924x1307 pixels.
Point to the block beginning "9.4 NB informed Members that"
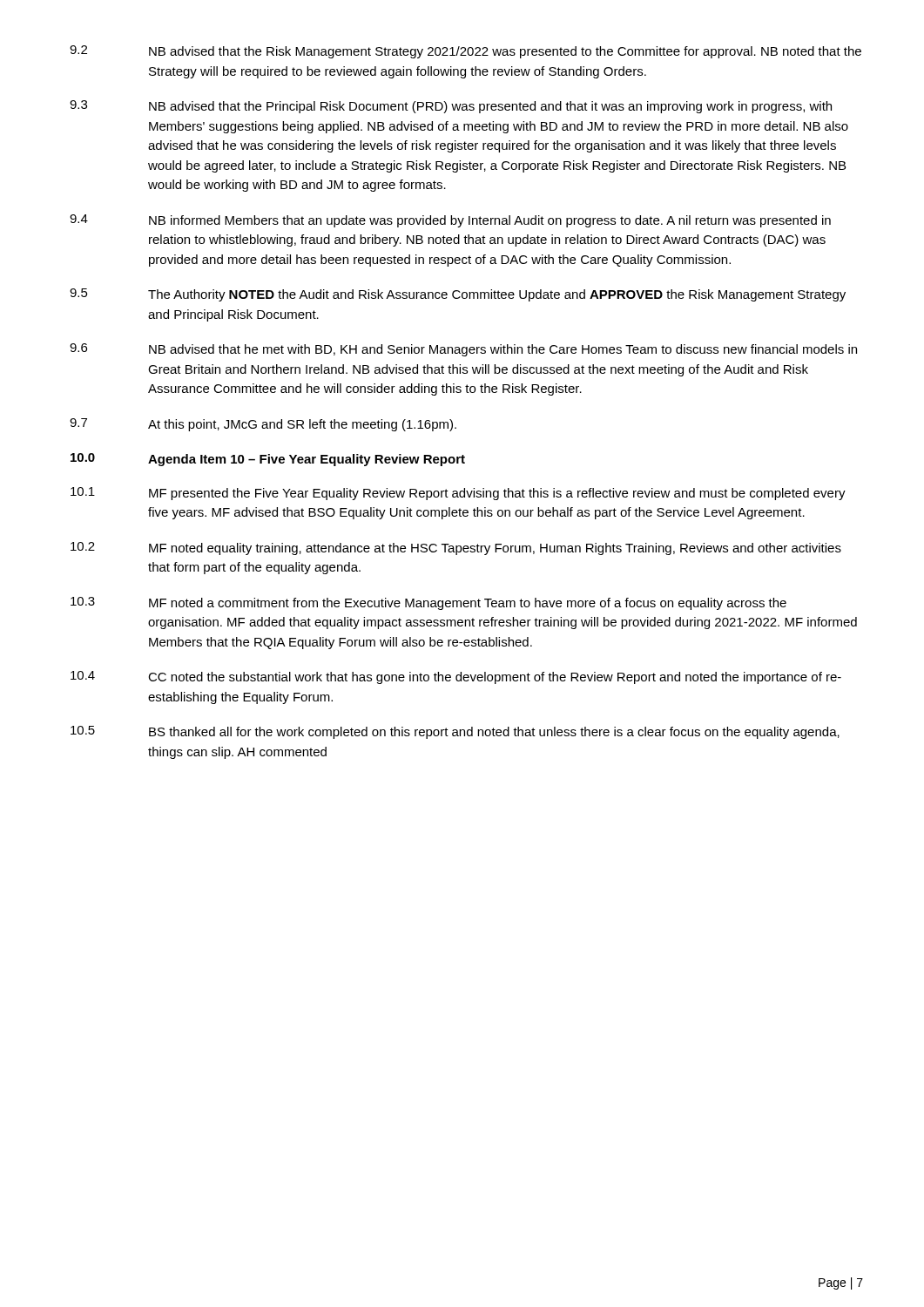point(466,240)
